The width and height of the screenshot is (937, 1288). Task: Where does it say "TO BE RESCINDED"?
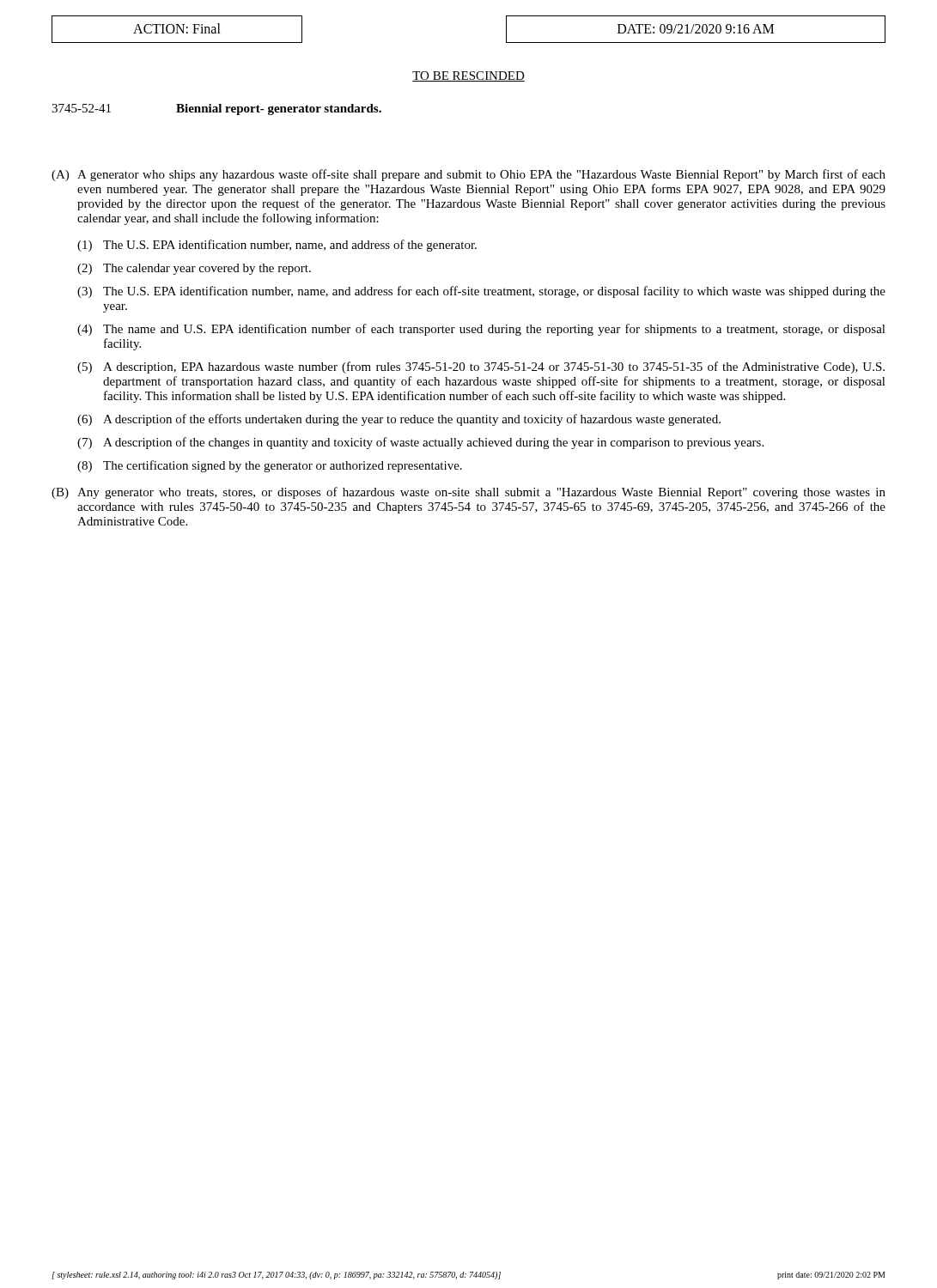468,76
